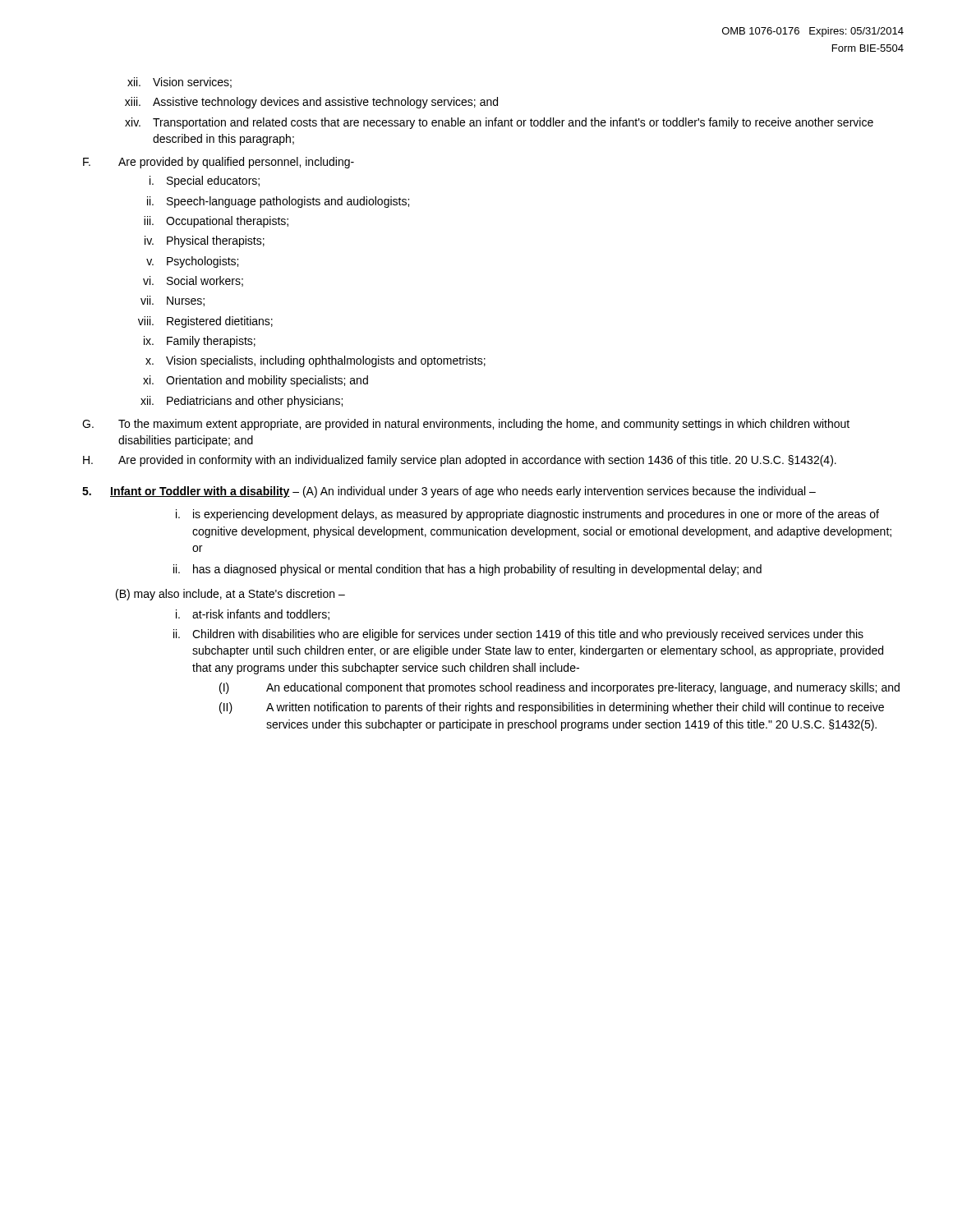
Task: Navigate to the region starting "ii. Speech-language pathologists and audiologists;"
Action: click(x=278, y=202)
